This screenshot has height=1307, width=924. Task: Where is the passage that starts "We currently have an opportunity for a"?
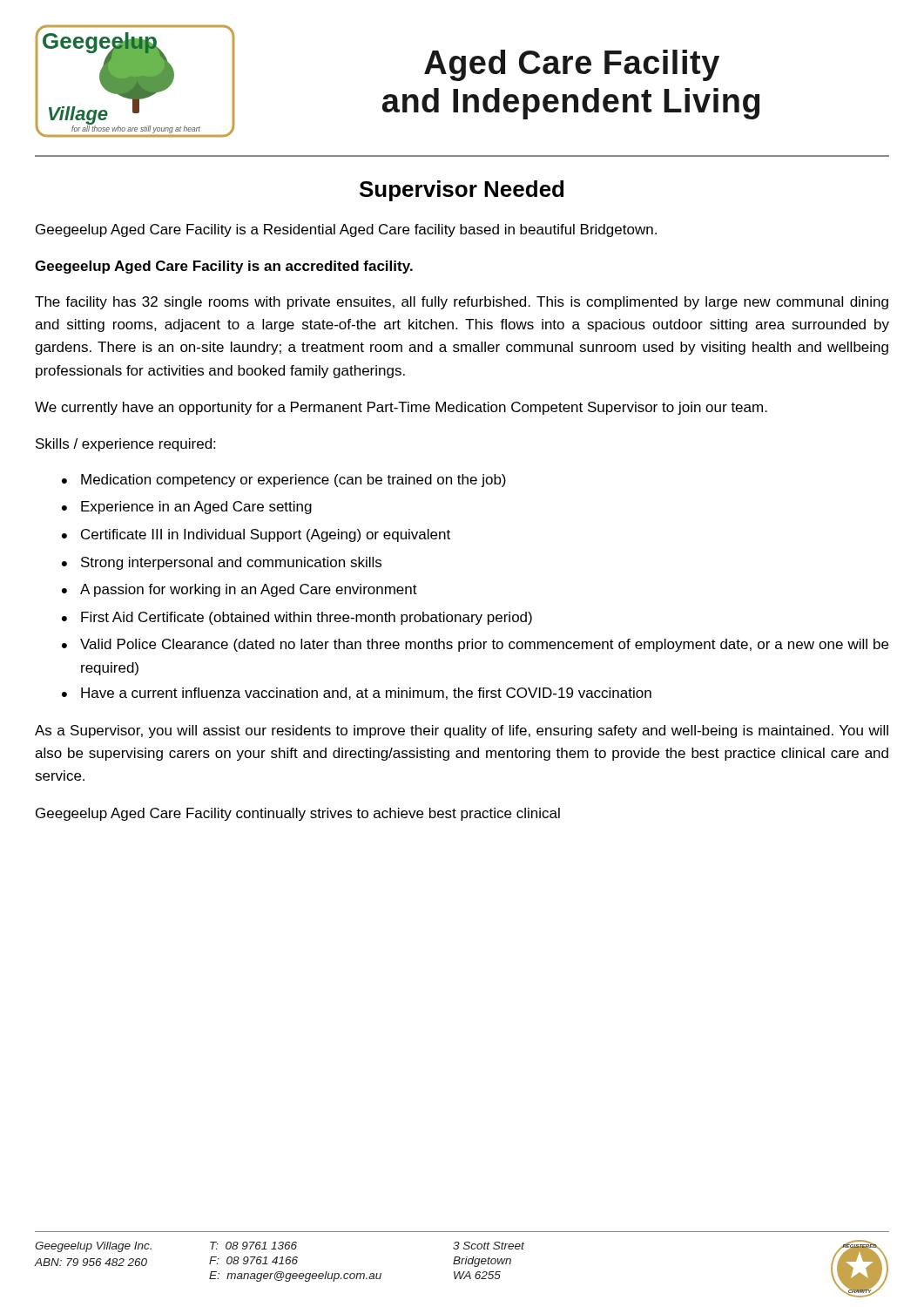[401, 407]
